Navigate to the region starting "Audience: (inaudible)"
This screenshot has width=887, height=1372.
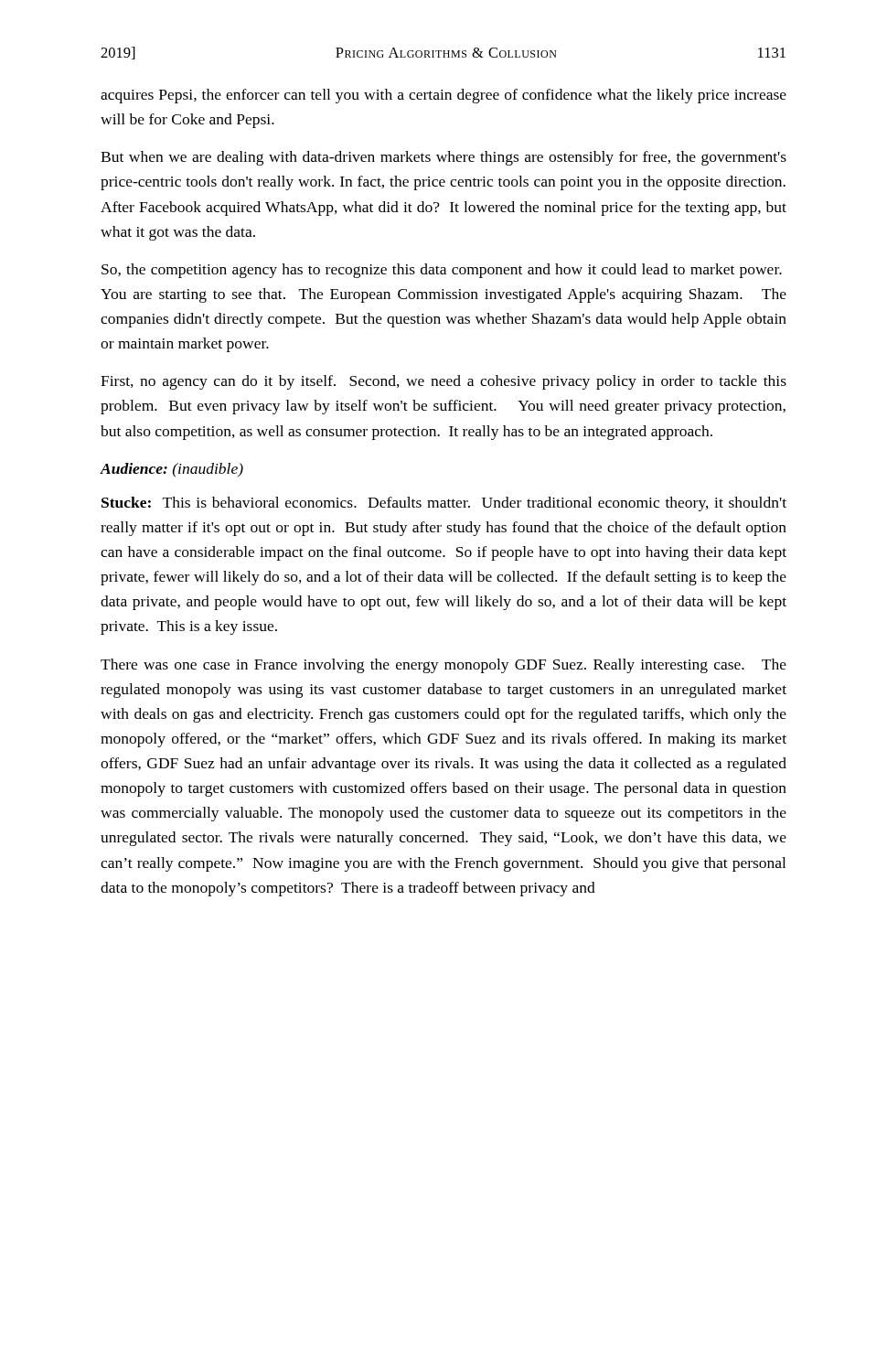point(172,468)
